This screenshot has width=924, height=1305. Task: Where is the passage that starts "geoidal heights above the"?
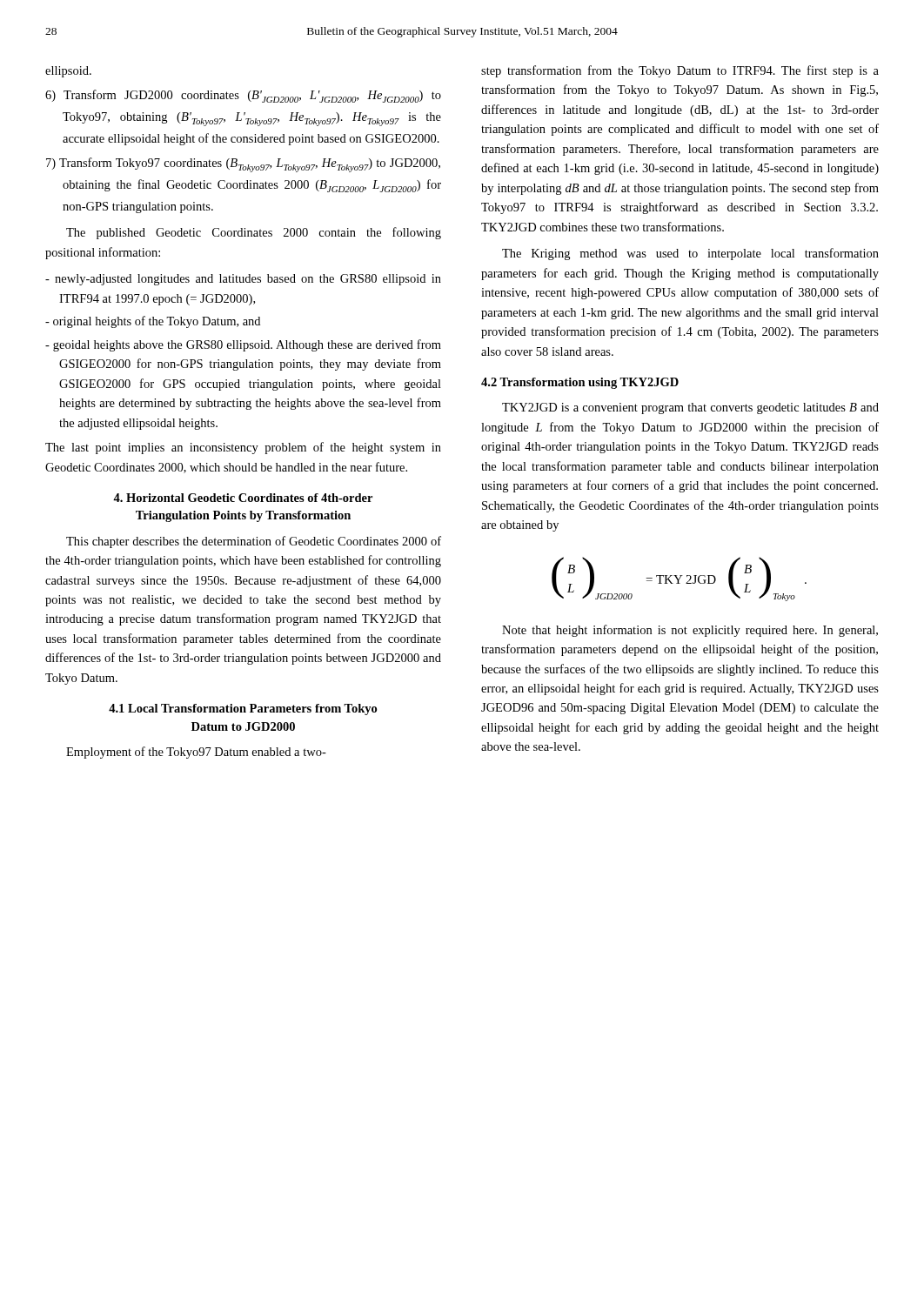tap(243, 383)
